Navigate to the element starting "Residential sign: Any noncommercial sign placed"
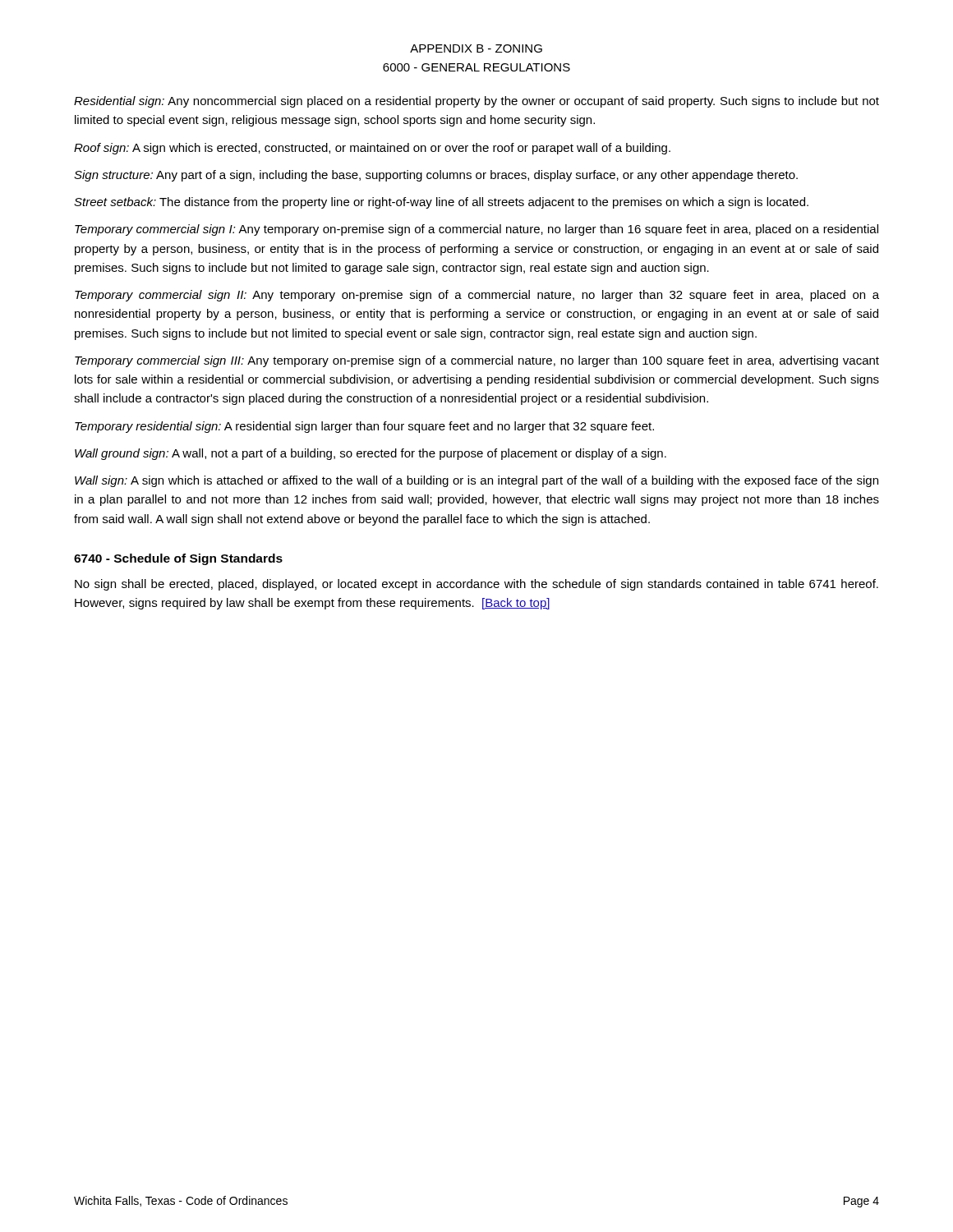 (476, 110)
